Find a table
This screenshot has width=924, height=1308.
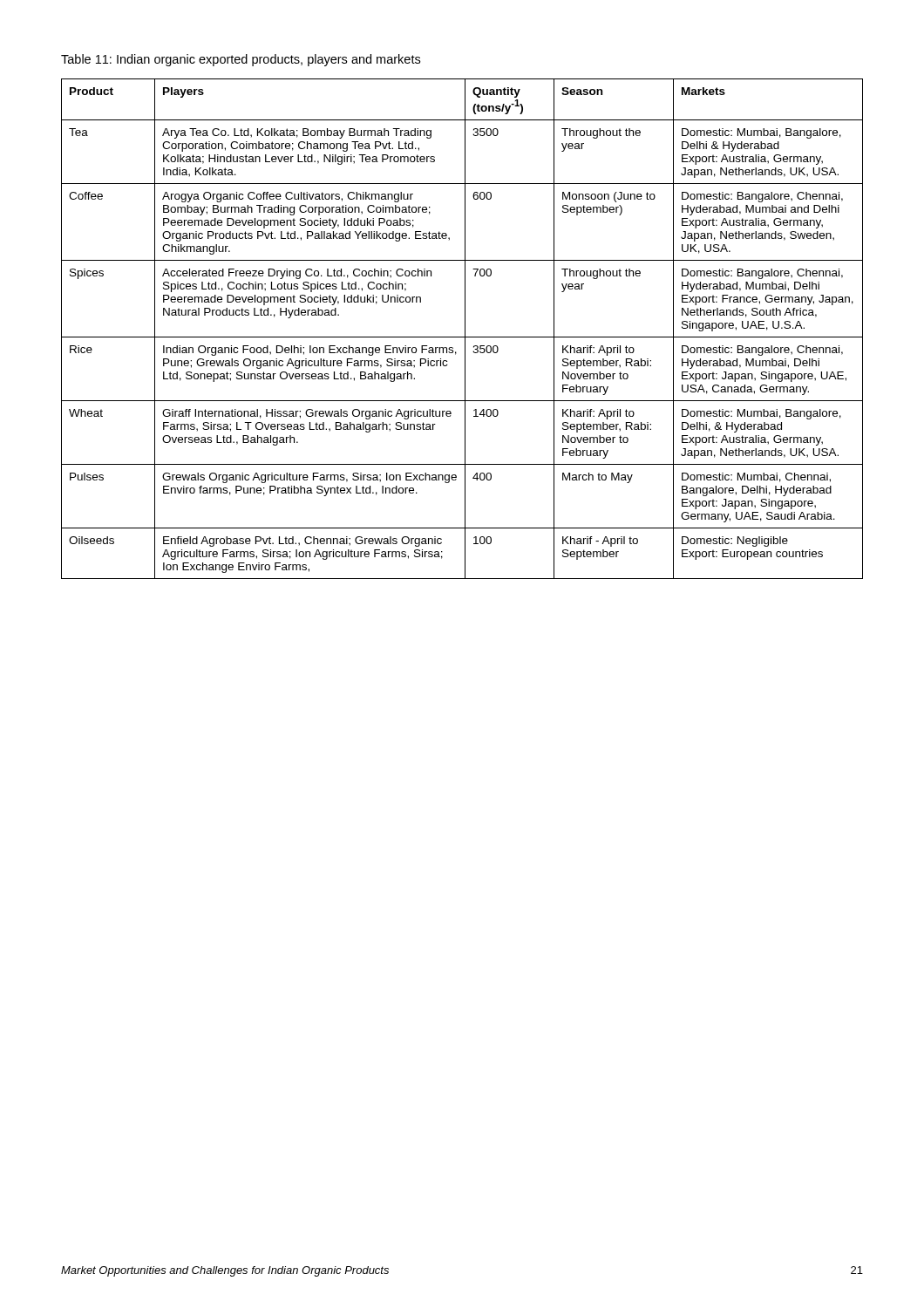462,329
